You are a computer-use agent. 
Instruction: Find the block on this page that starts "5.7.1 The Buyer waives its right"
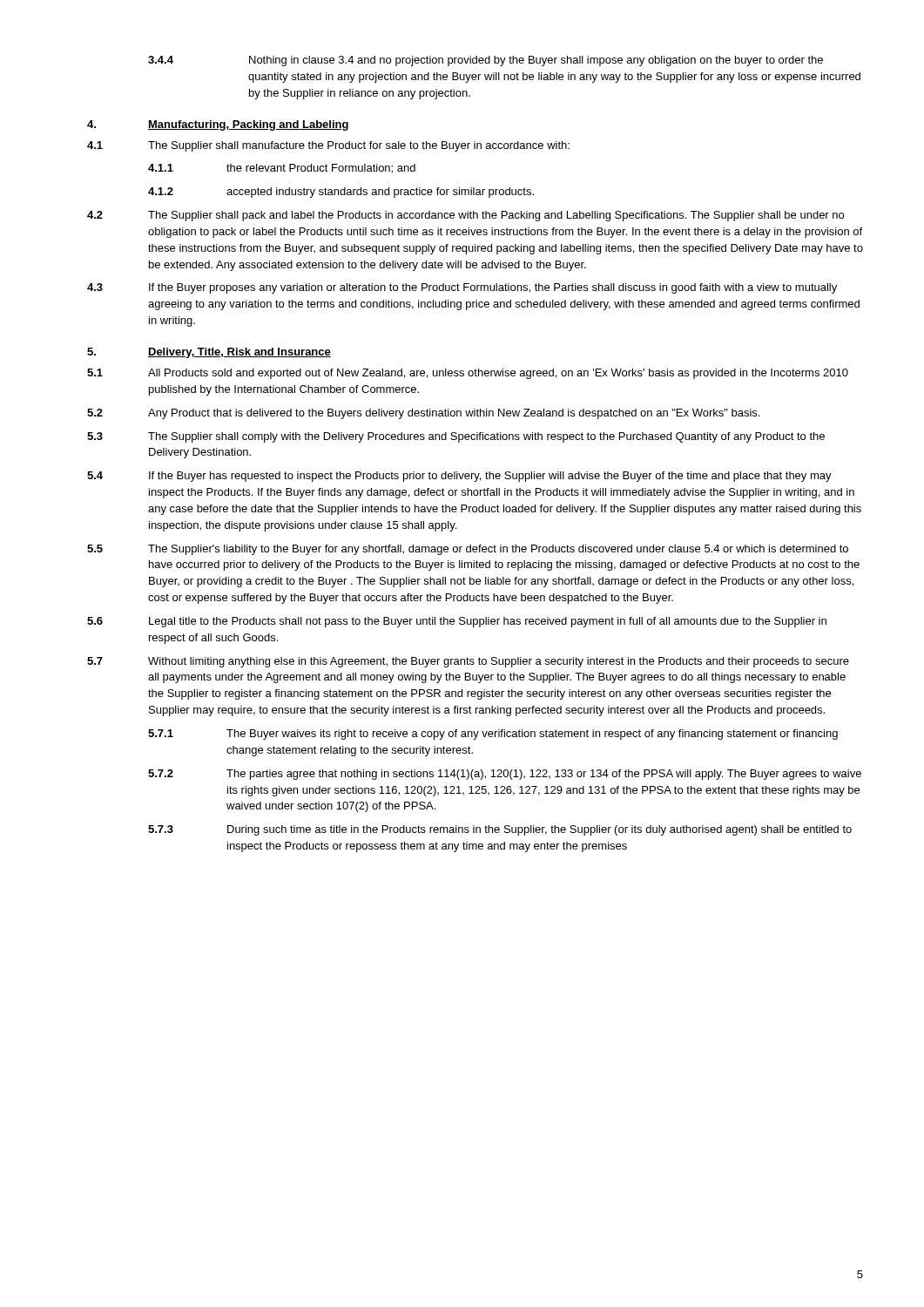tap(475, 742)
